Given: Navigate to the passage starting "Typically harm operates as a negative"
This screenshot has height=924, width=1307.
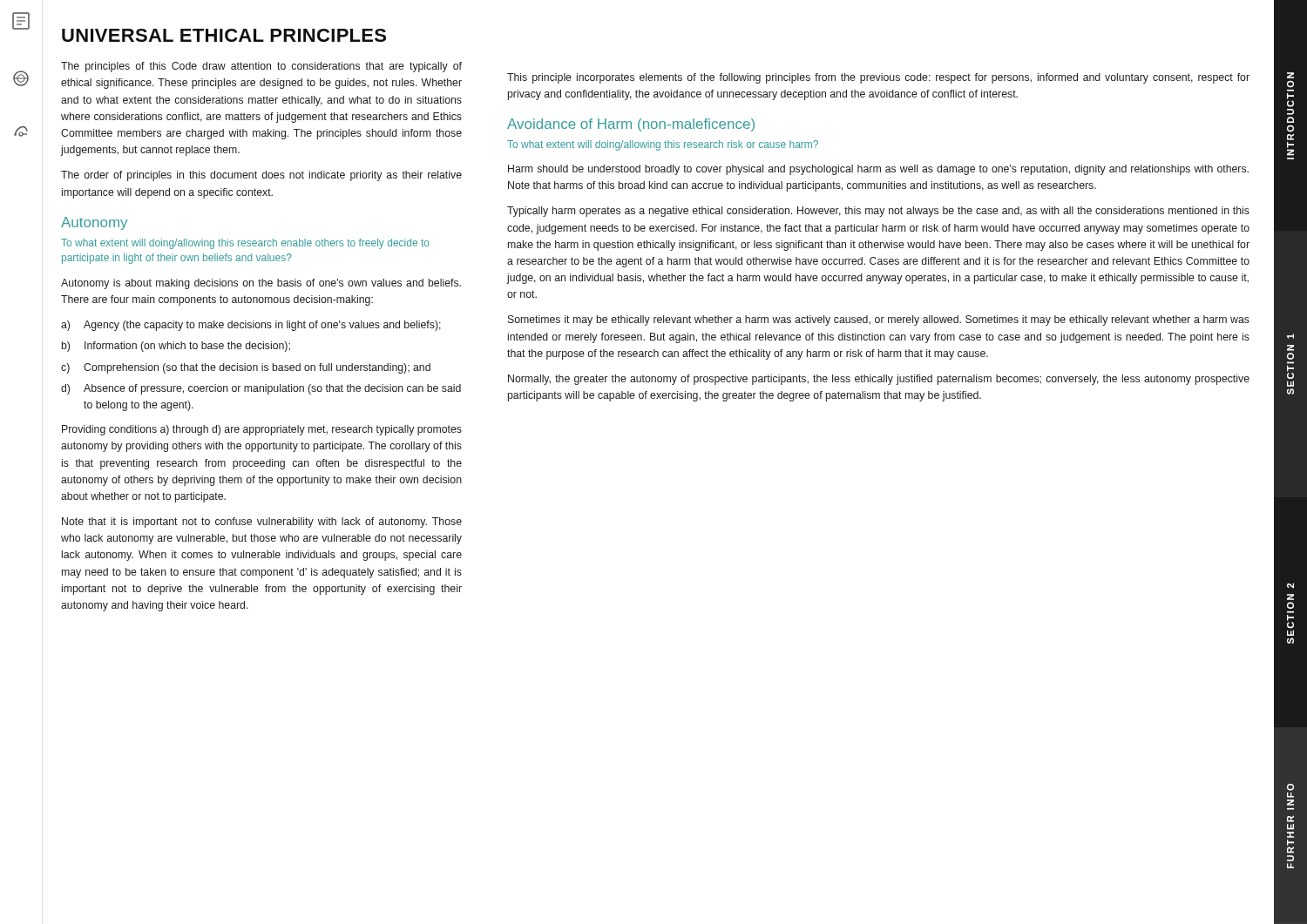Looking at the screenshot, I should (878, 253).
